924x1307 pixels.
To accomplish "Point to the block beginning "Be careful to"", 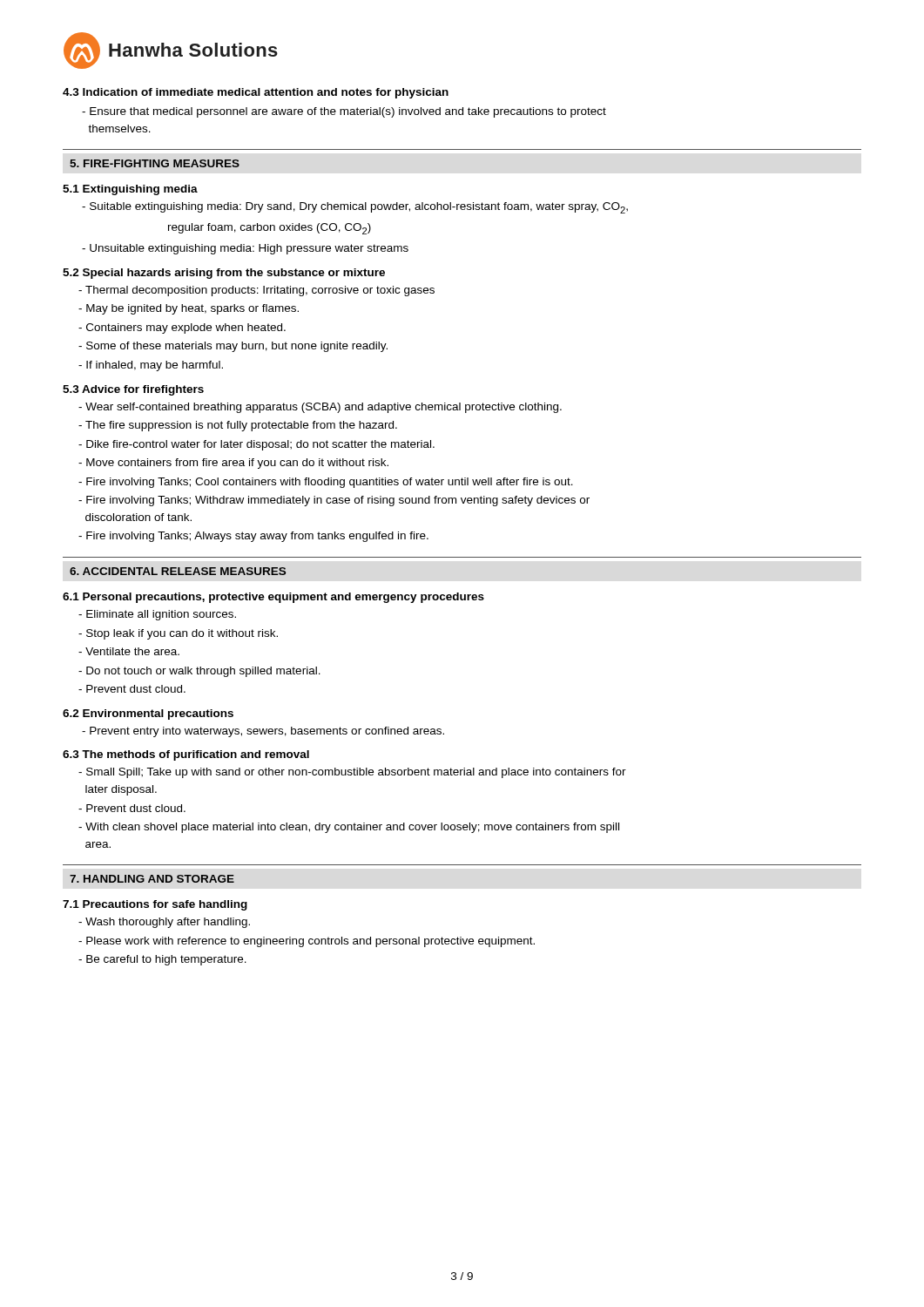I will point(163,959).
